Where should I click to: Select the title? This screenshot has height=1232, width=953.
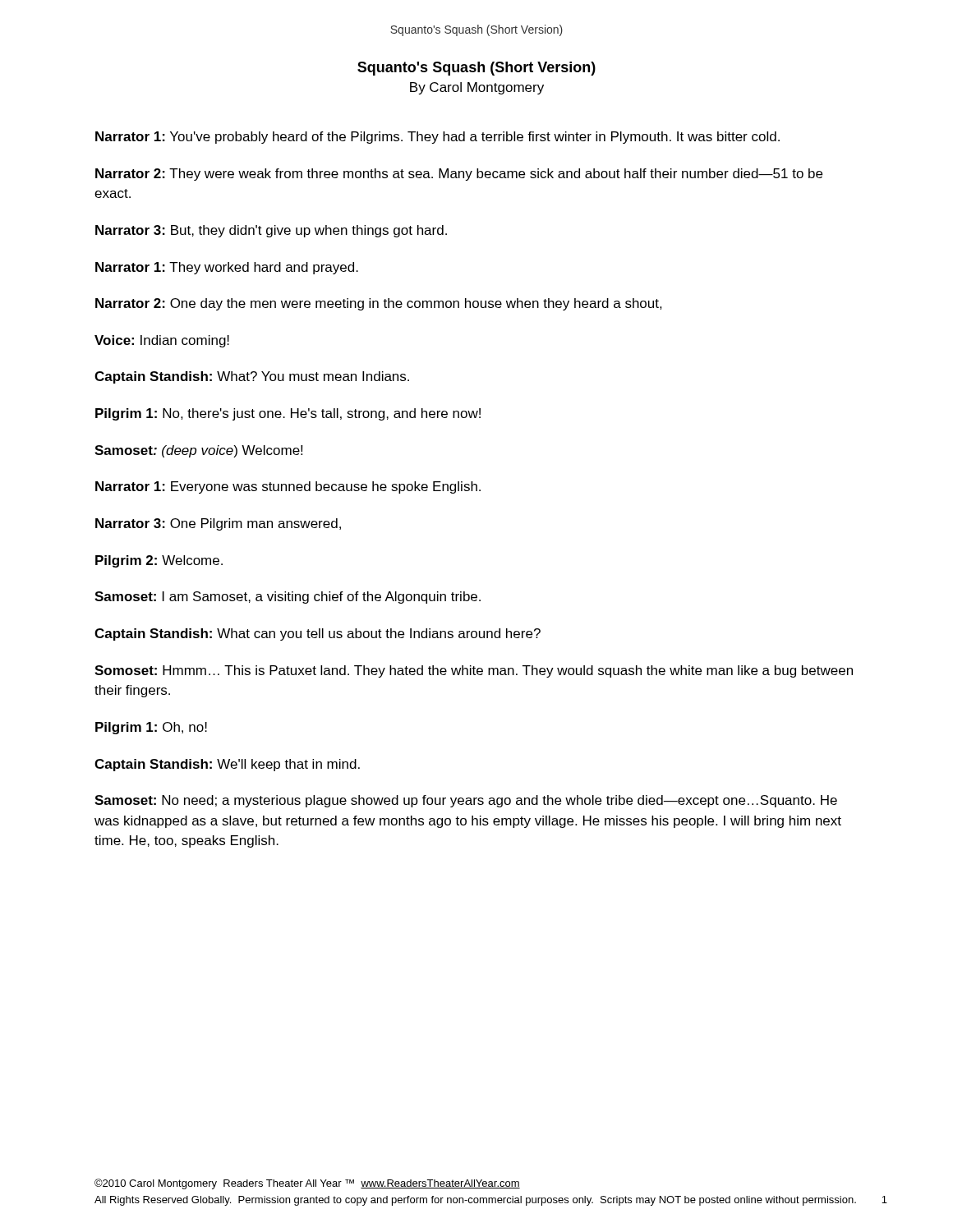pyautogui.click(x=476, y=78)
